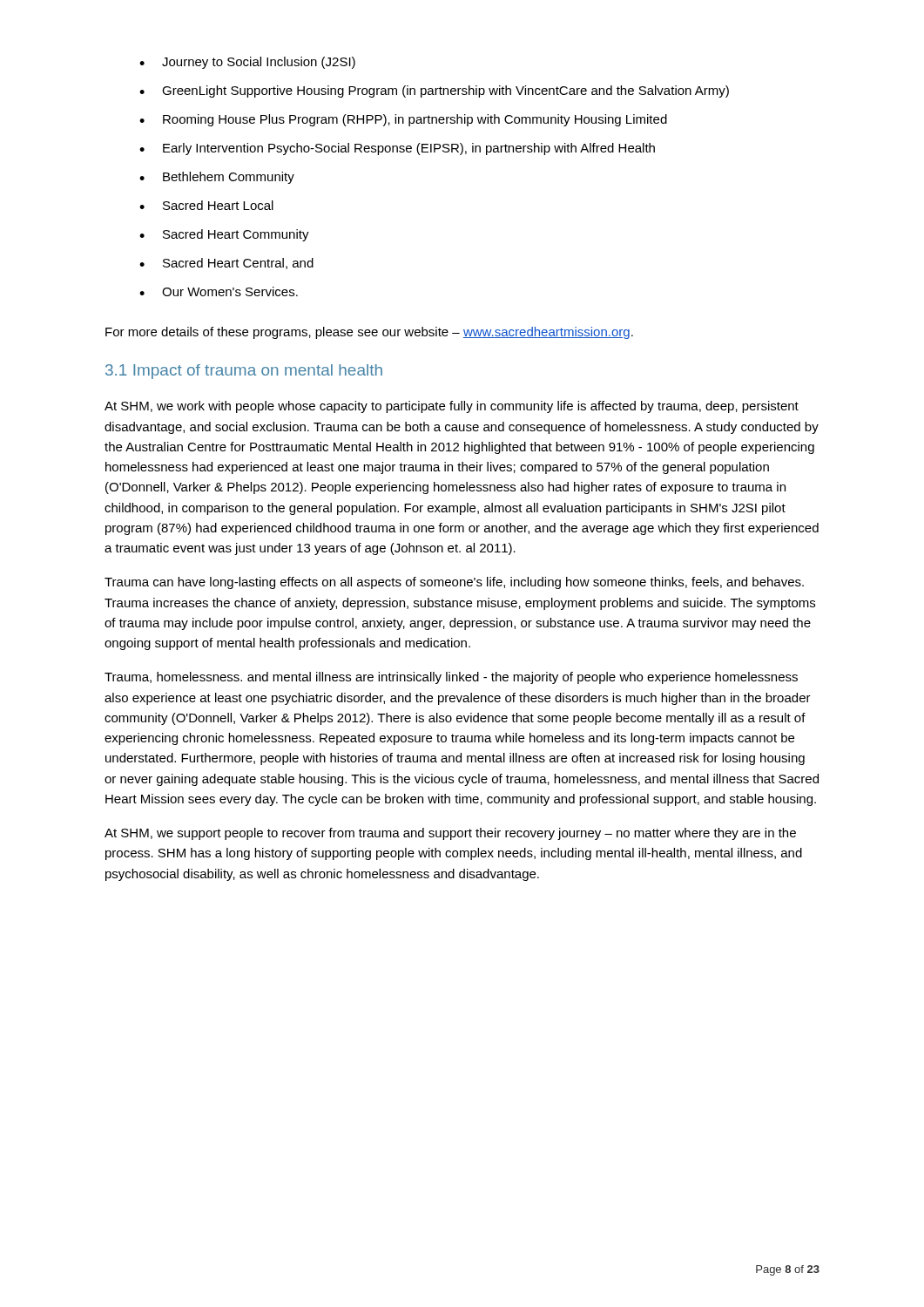Point to the block starting "Trauma can have long-lasting"
Screen dimensions: 1307x924
tap(460, 612)
